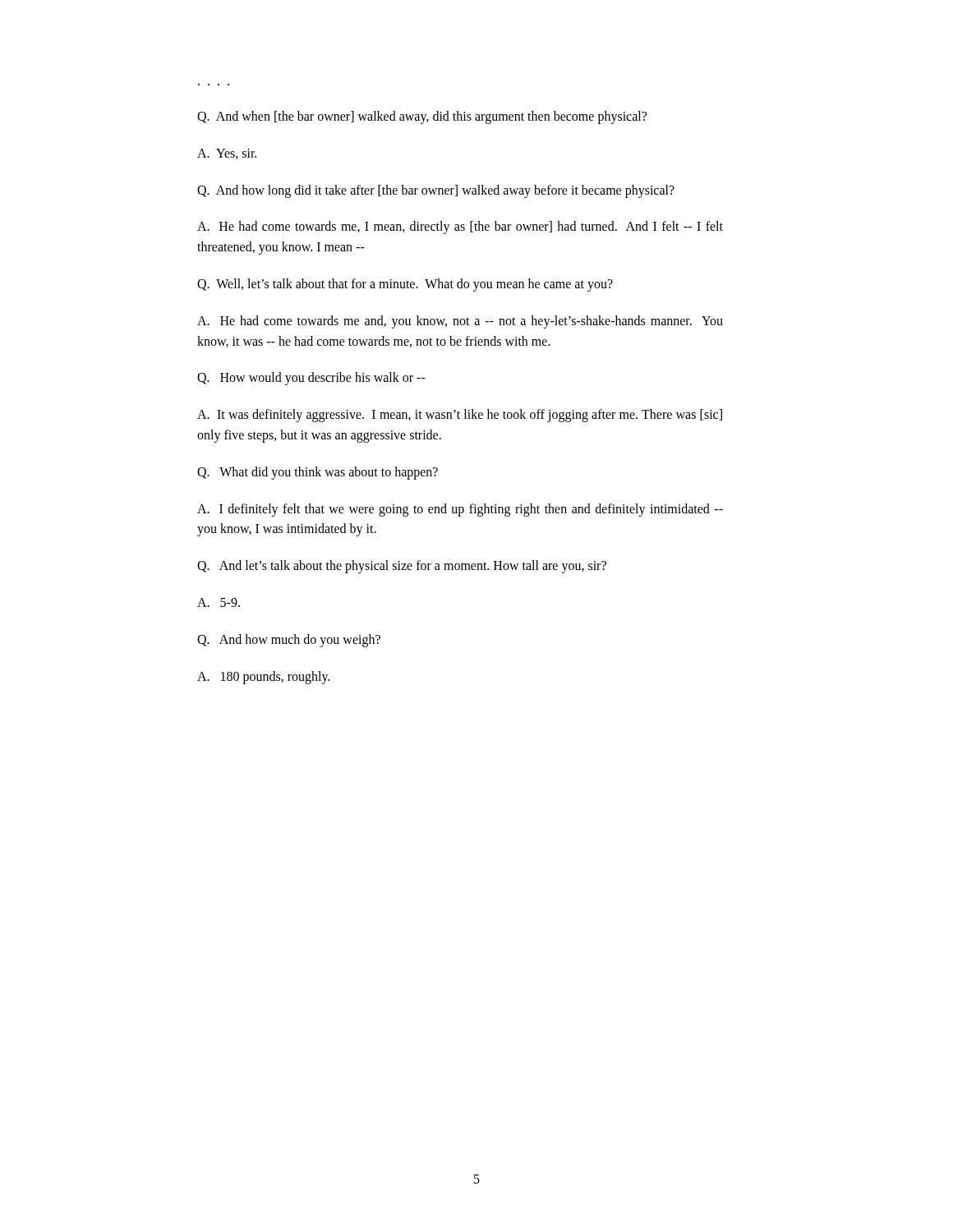The image size is (953, 1232).
Task: Select the text block containing "Q. And let’s"
Action: [402, 566]
